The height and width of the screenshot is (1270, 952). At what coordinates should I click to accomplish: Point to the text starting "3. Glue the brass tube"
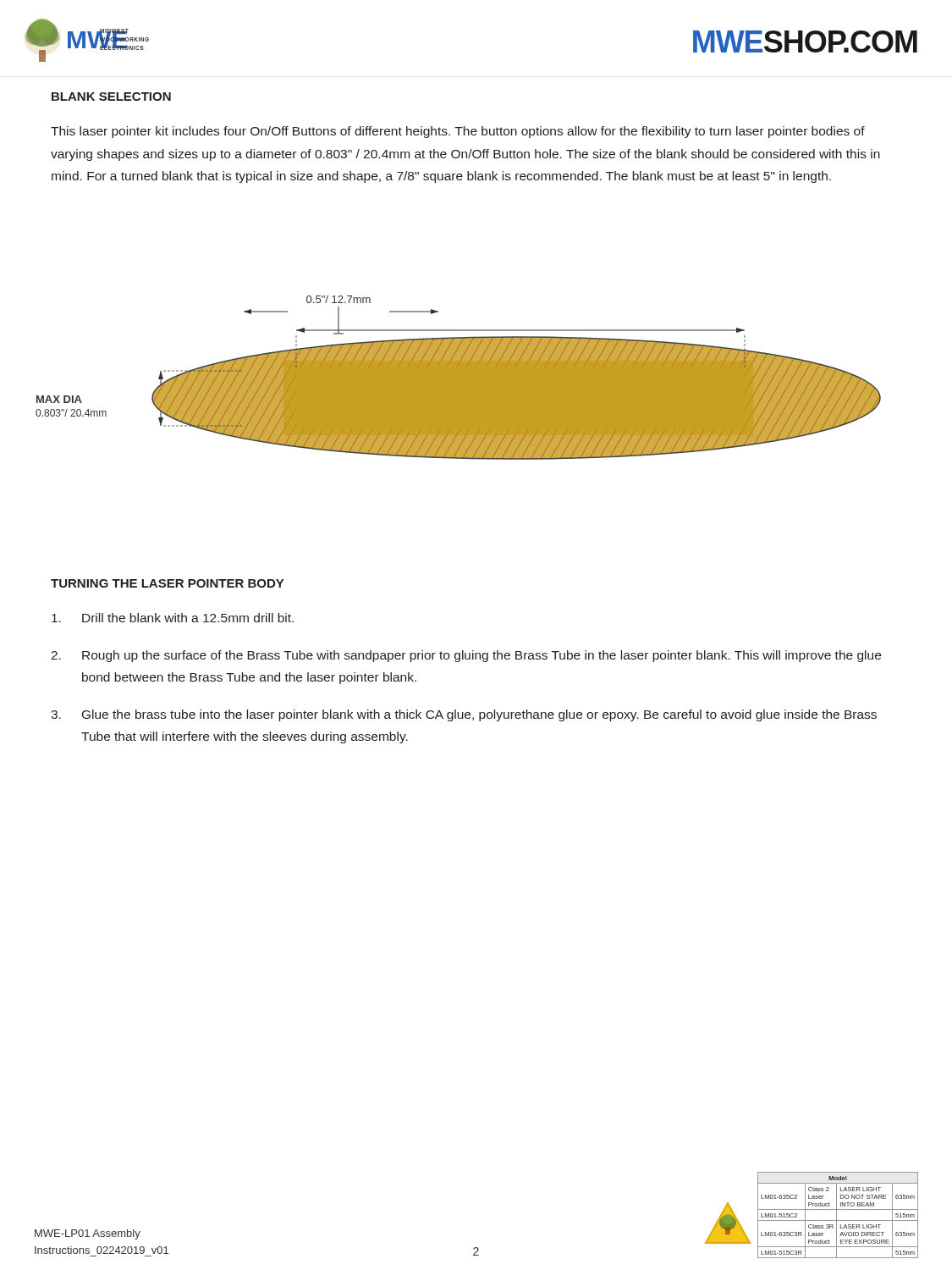coord(476,726)
